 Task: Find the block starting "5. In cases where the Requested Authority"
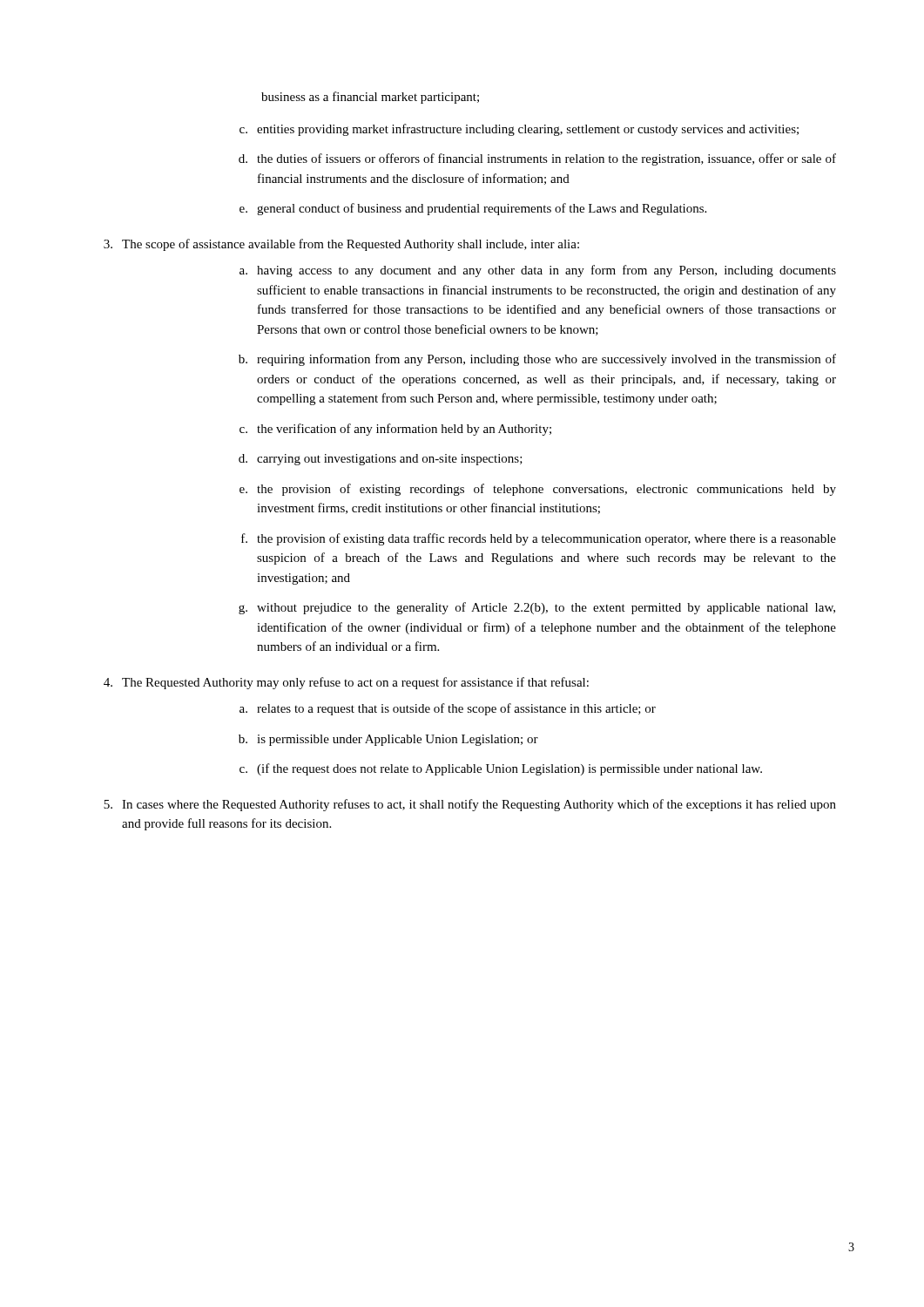(462, 814)
